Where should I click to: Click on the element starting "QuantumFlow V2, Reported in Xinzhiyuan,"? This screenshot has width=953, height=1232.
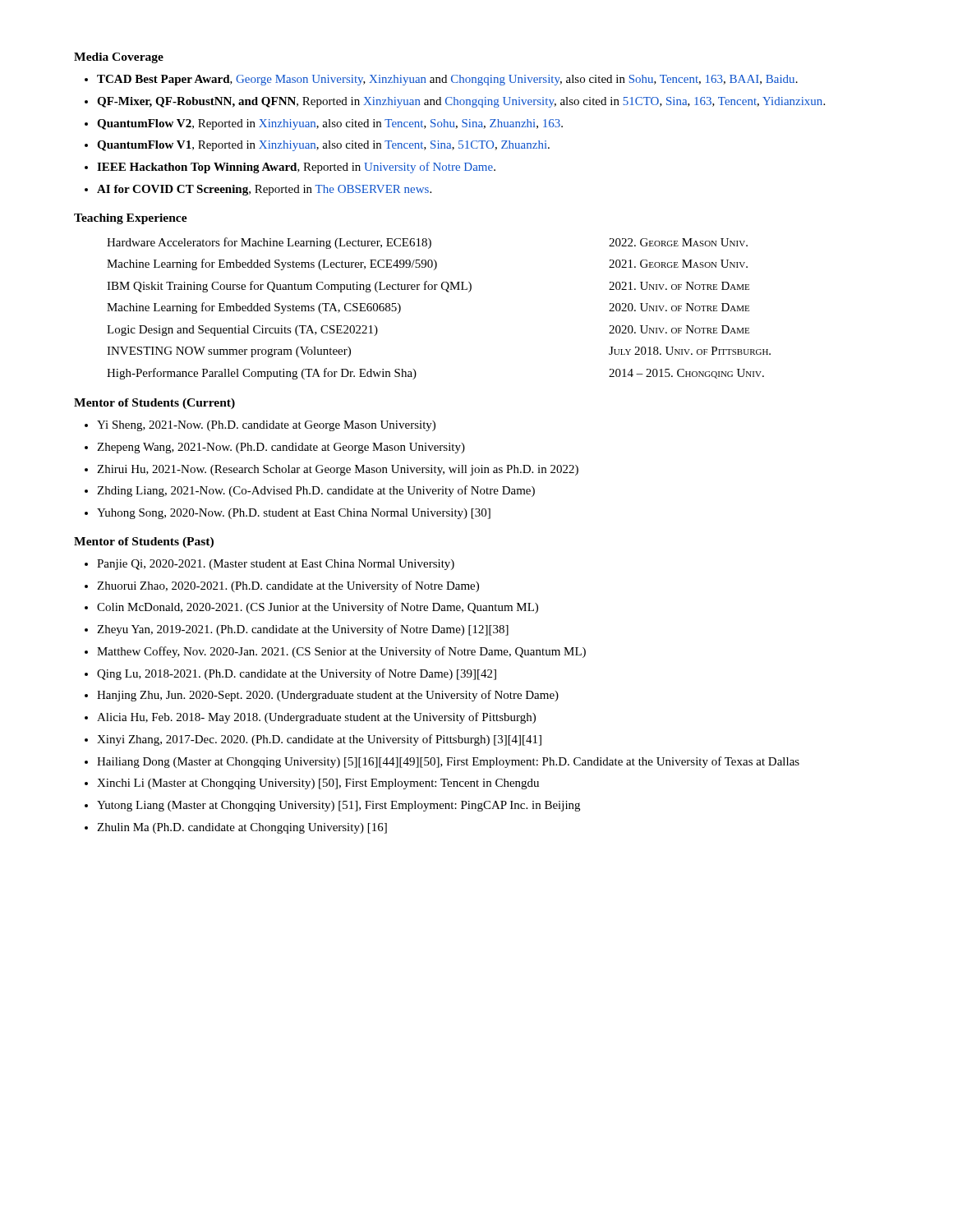[x=330, y=123]
